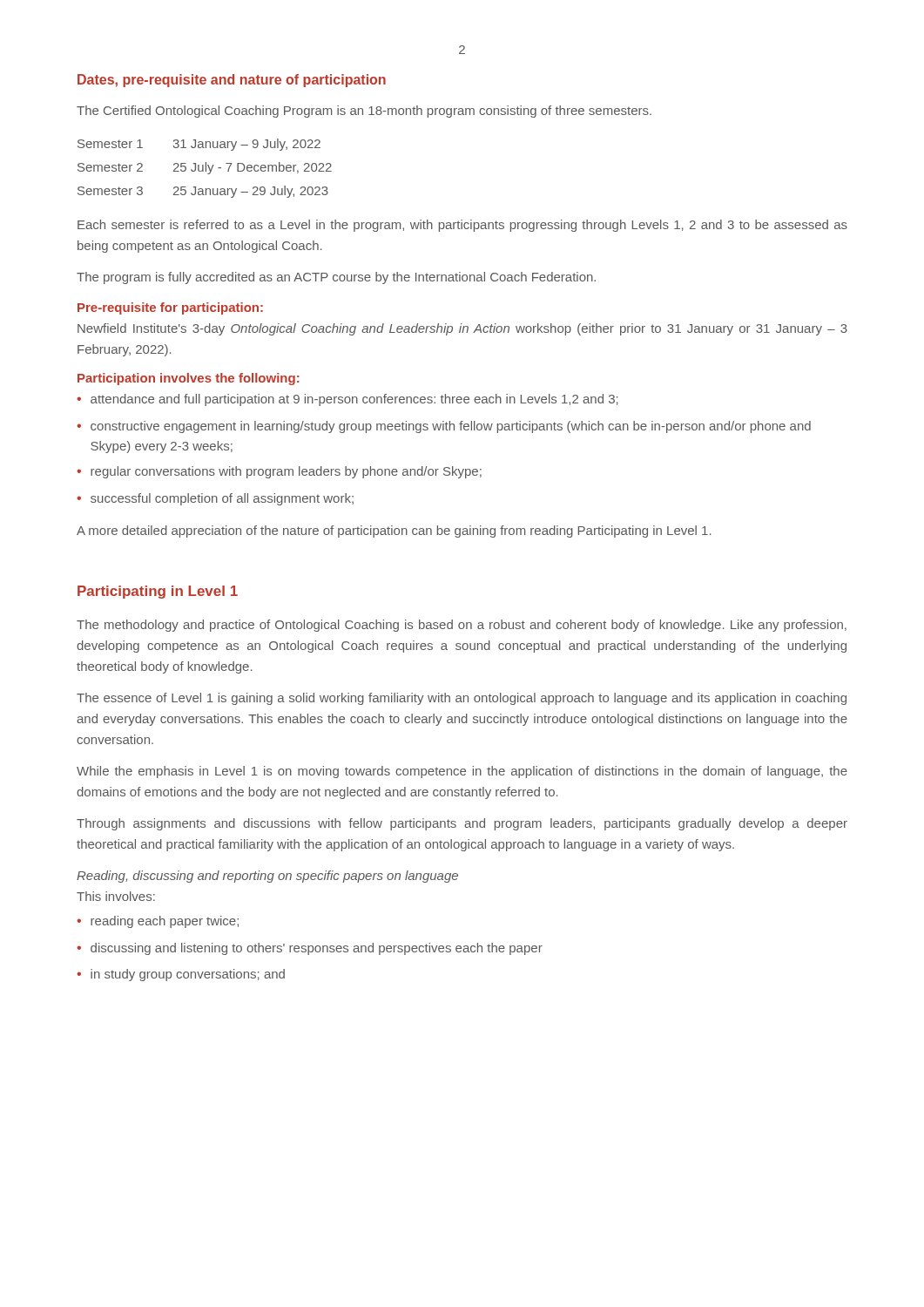Find "• reading each paper twice;" on this page

[x=158, y=921]
